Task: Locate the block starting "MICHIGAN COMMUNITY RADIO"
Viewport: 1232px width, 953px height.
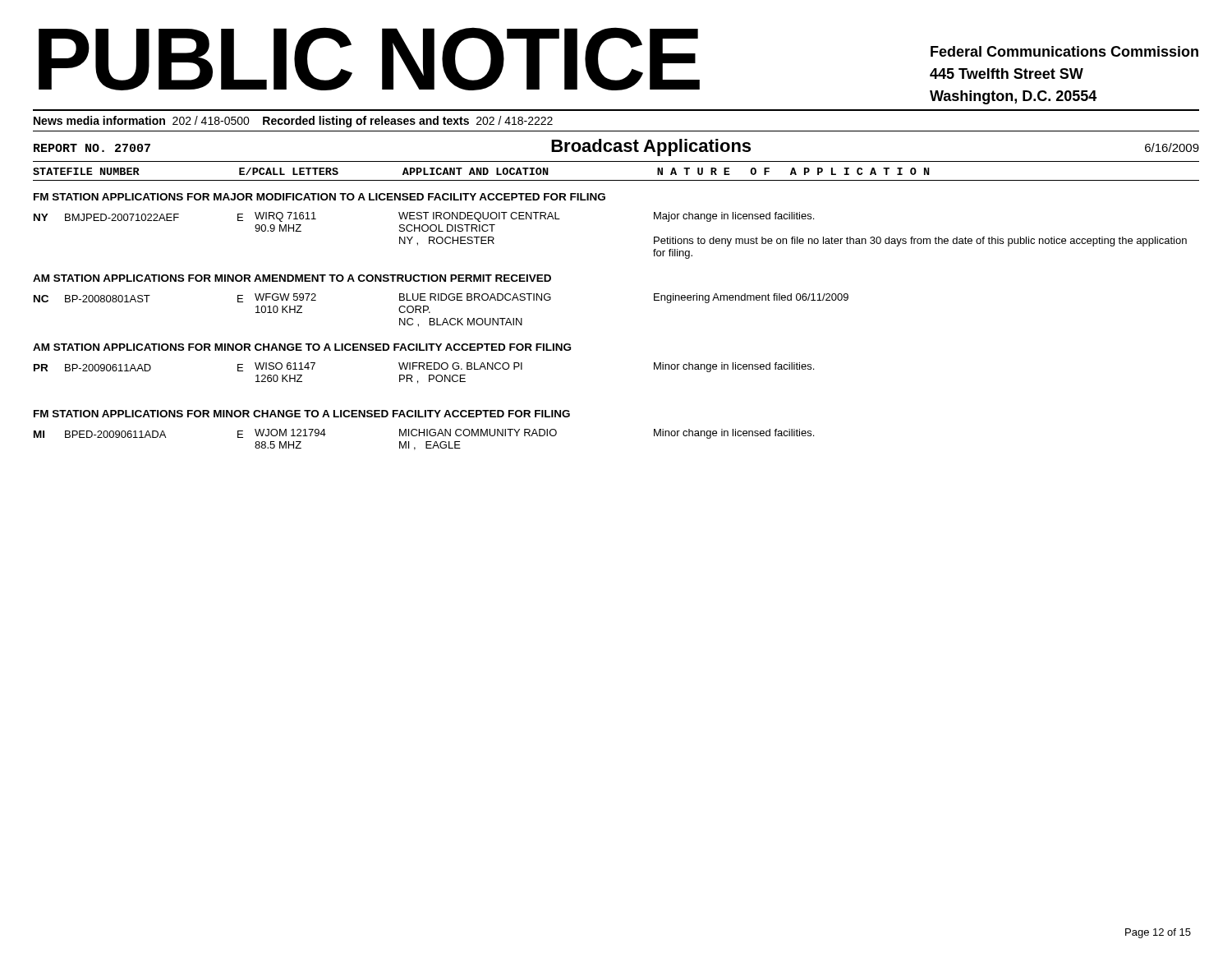Action: 478,433
